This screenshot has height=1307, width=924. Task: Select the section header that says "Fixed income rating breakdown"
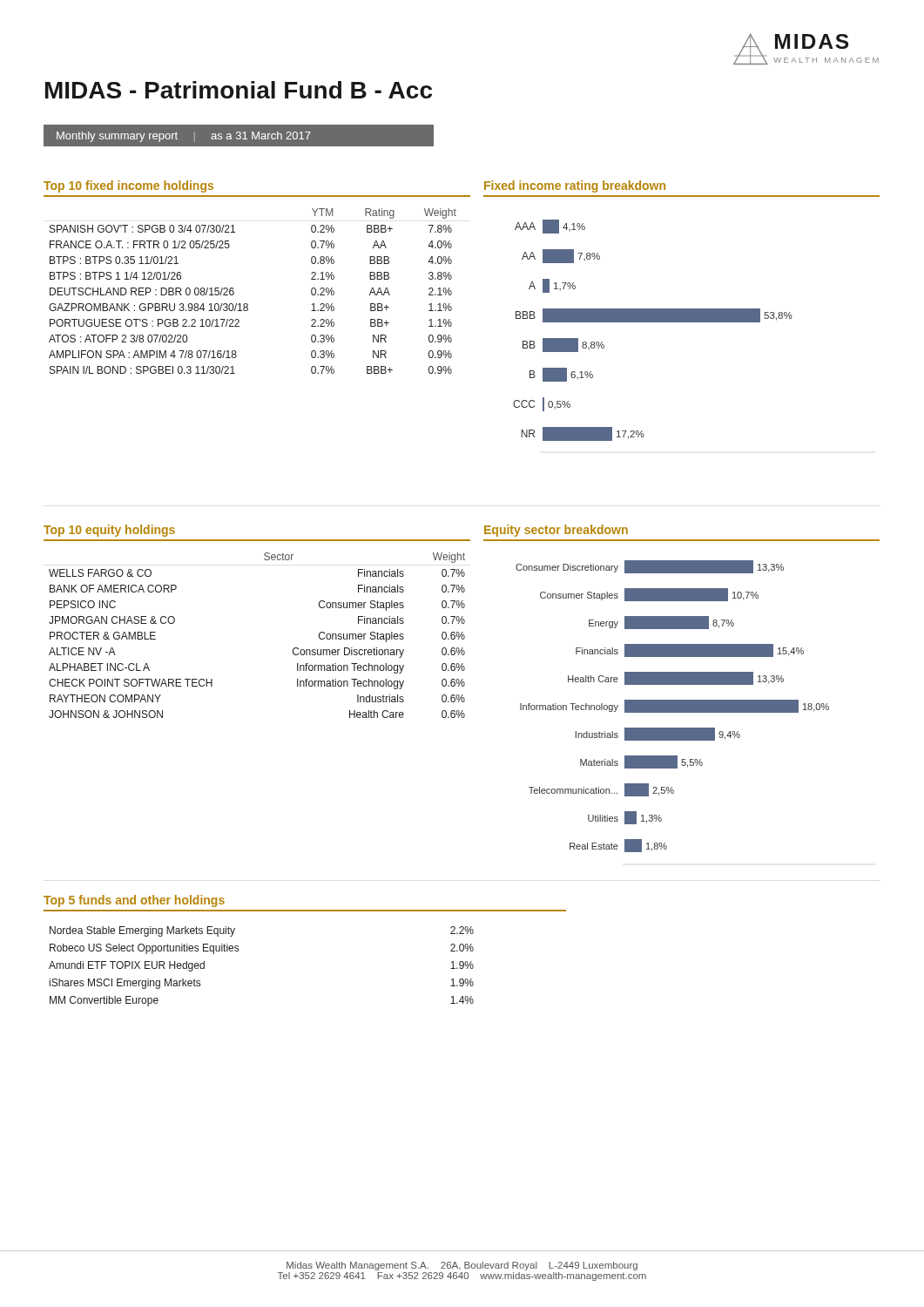(681, 188)
